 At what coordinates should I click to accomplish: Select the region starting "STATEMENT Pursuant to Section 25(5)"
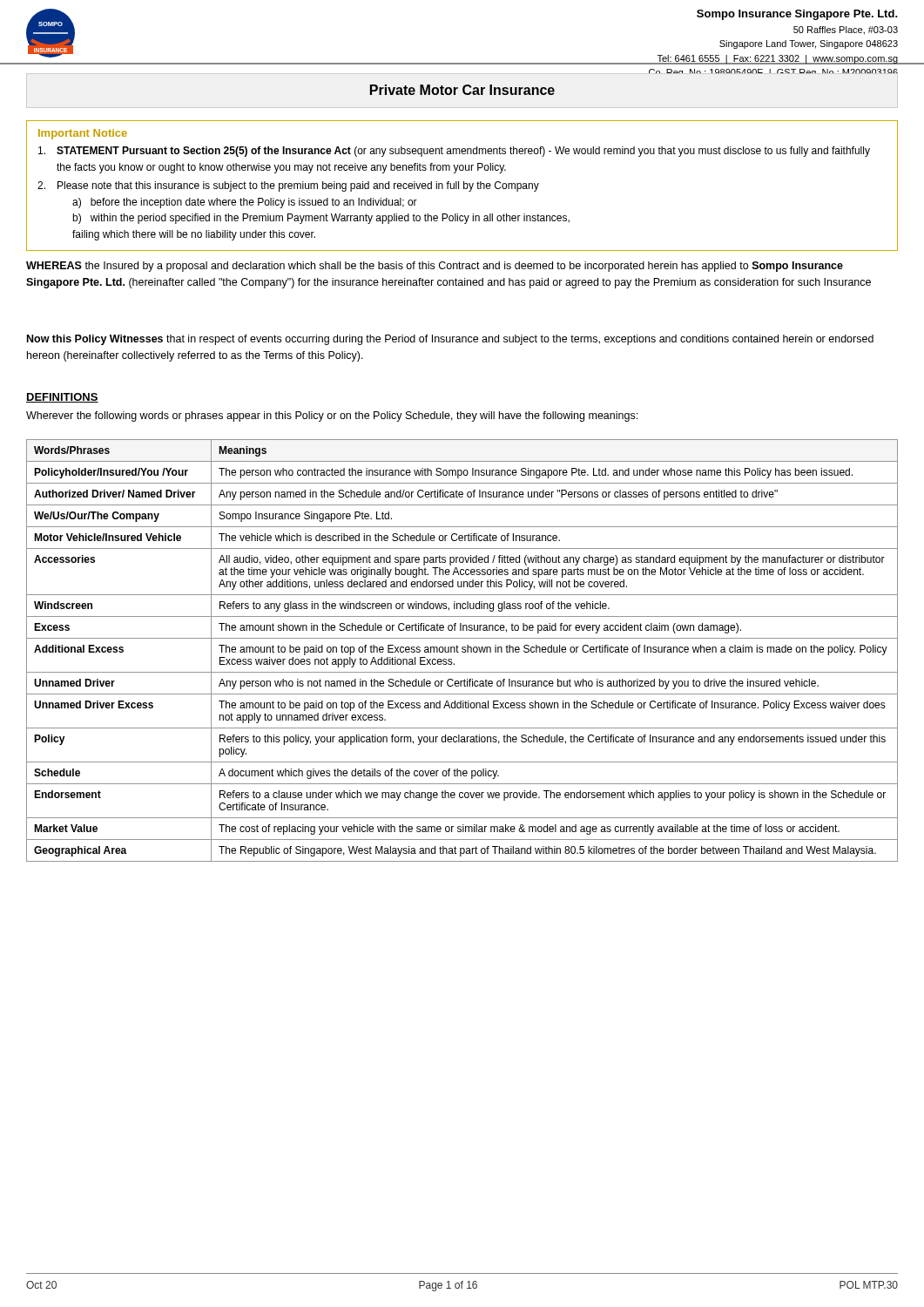pyautogui.click(x=462, y=159)
